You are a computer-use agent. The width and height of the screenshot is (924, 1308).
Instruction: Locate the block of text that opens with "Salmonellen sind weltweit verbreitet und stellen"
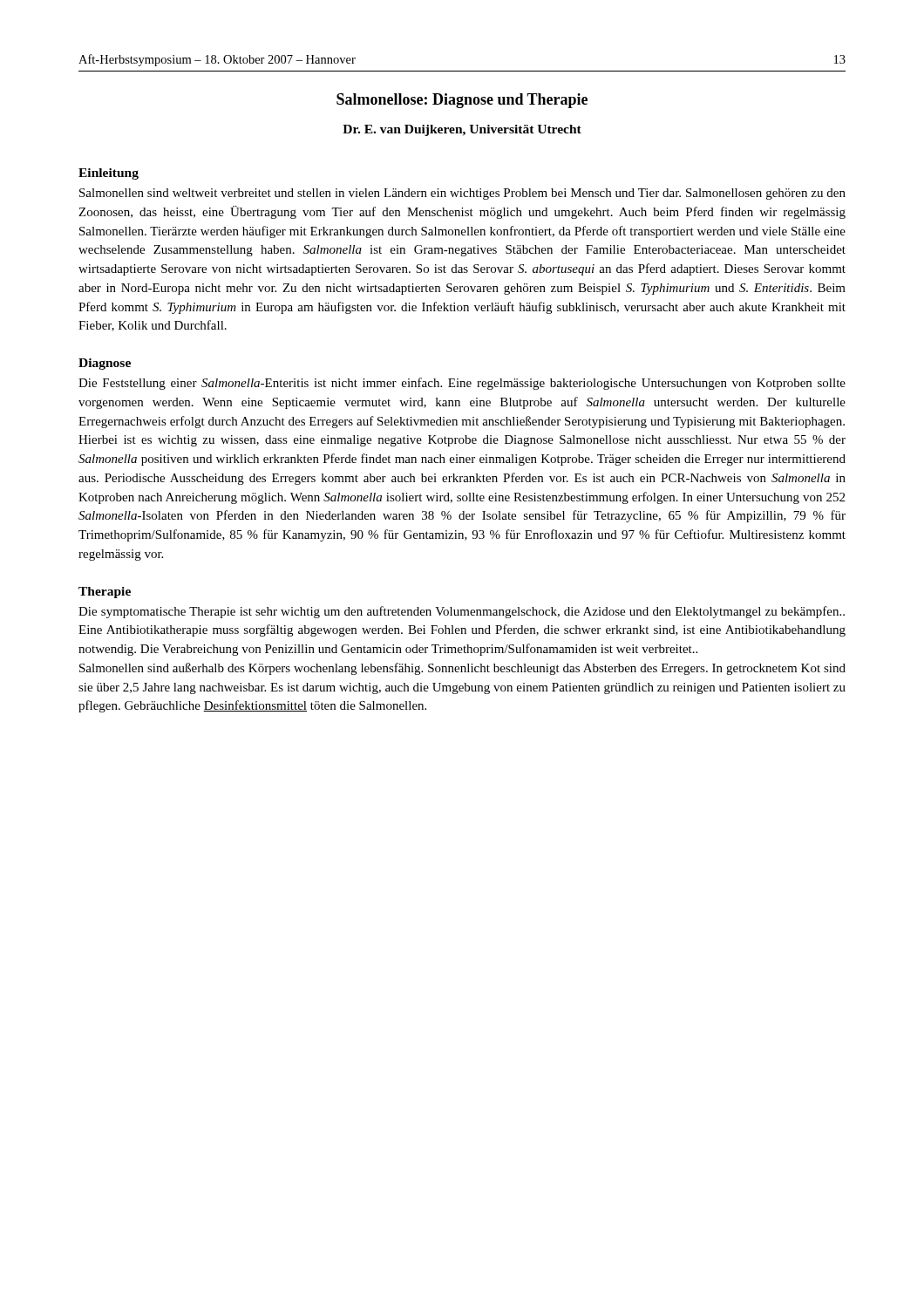[x=462, y=259]
